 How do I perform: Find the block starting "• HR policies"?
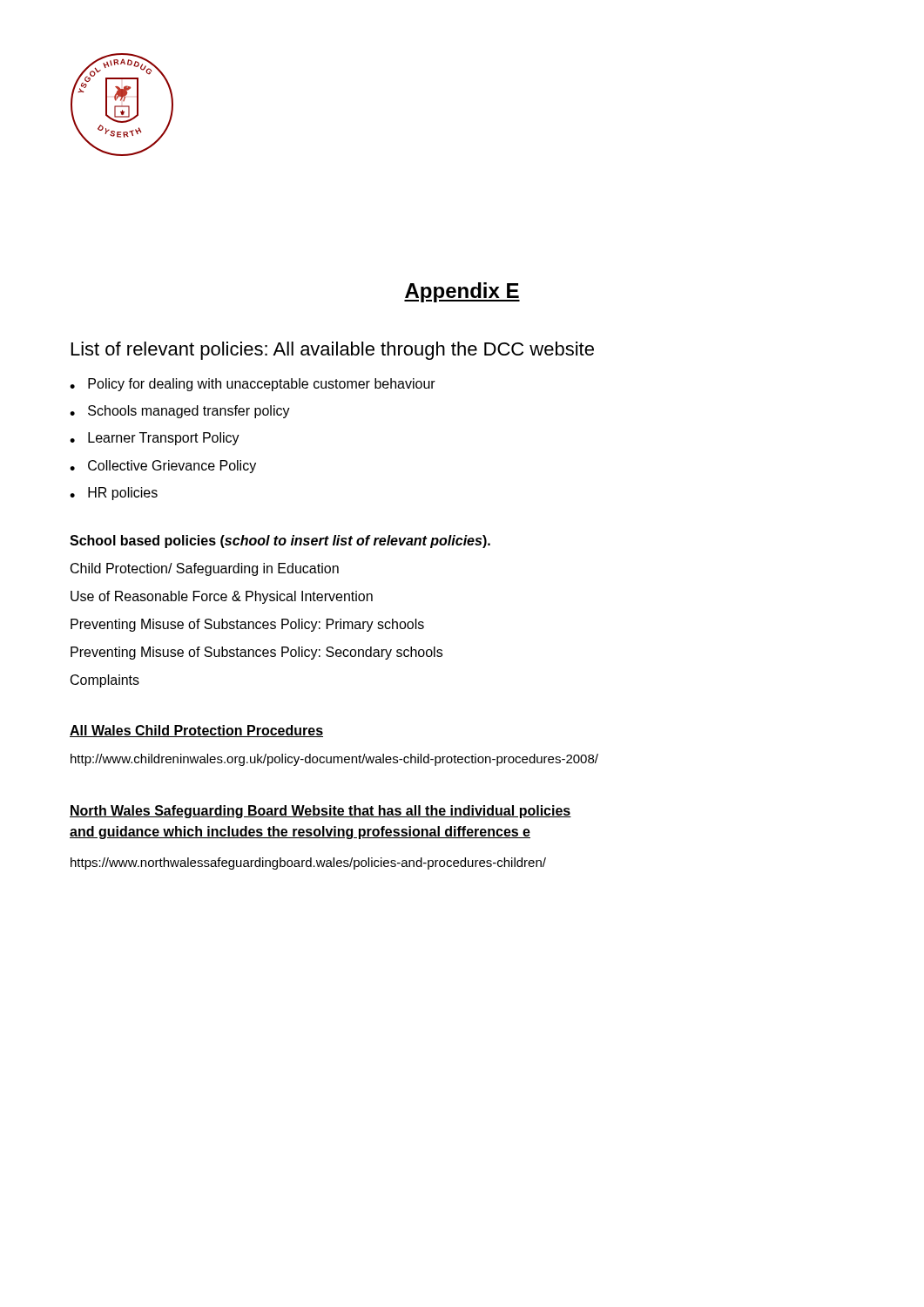coord(114,496)
